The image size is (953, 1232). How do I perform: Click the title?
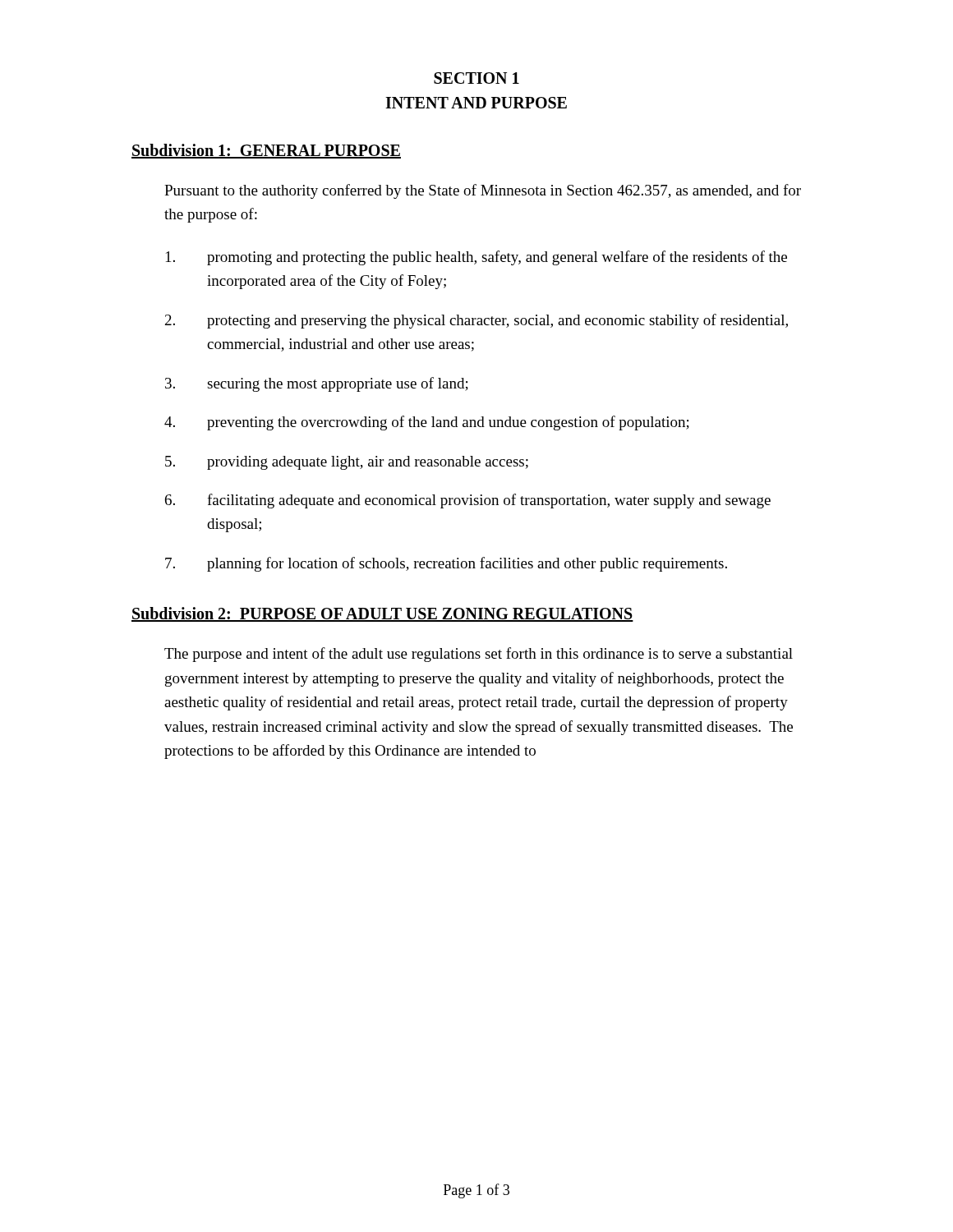click(x=476, y=90)
